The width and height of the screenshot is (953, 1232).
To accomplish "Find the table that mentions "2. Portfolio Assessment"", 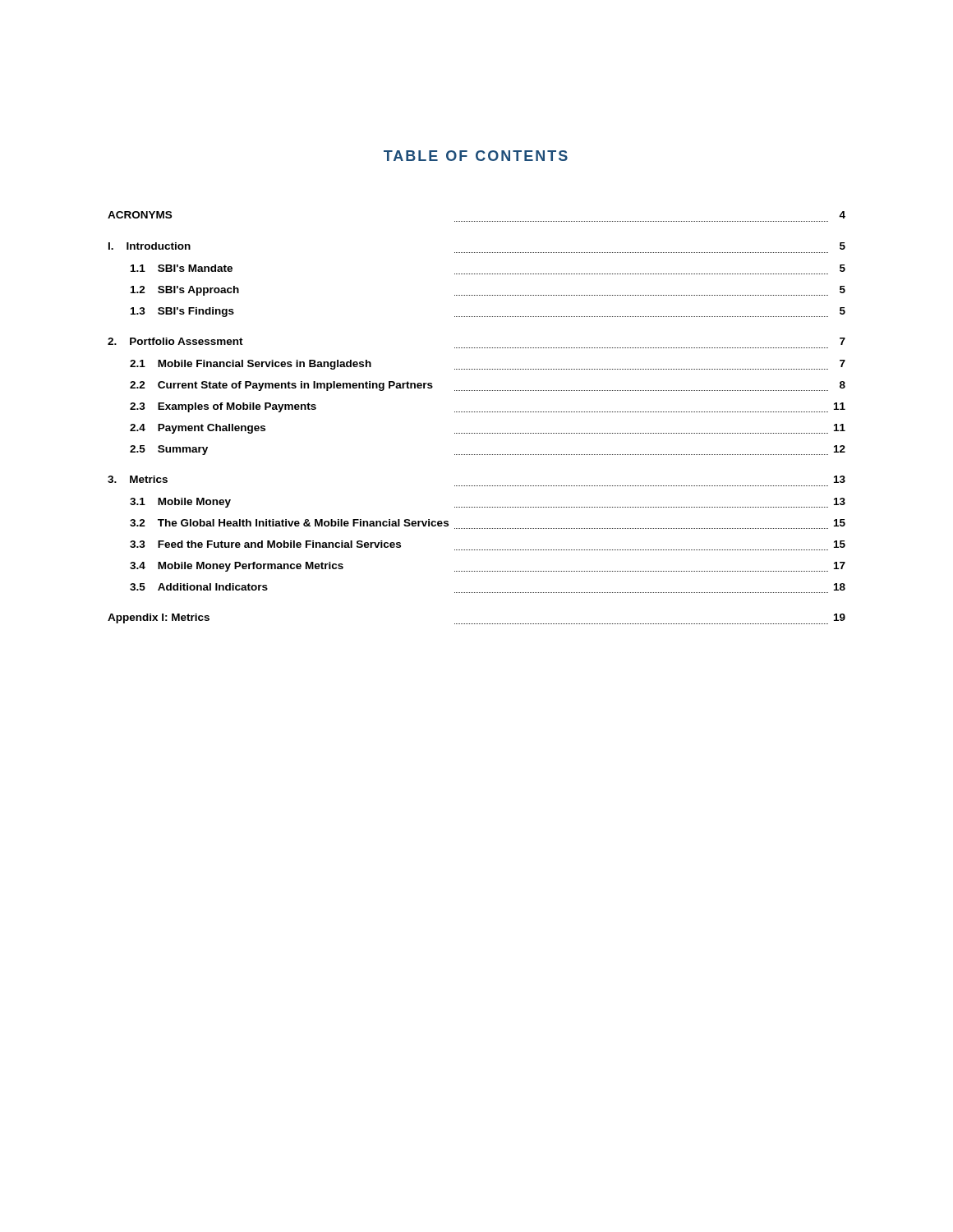I will [476, 416].
